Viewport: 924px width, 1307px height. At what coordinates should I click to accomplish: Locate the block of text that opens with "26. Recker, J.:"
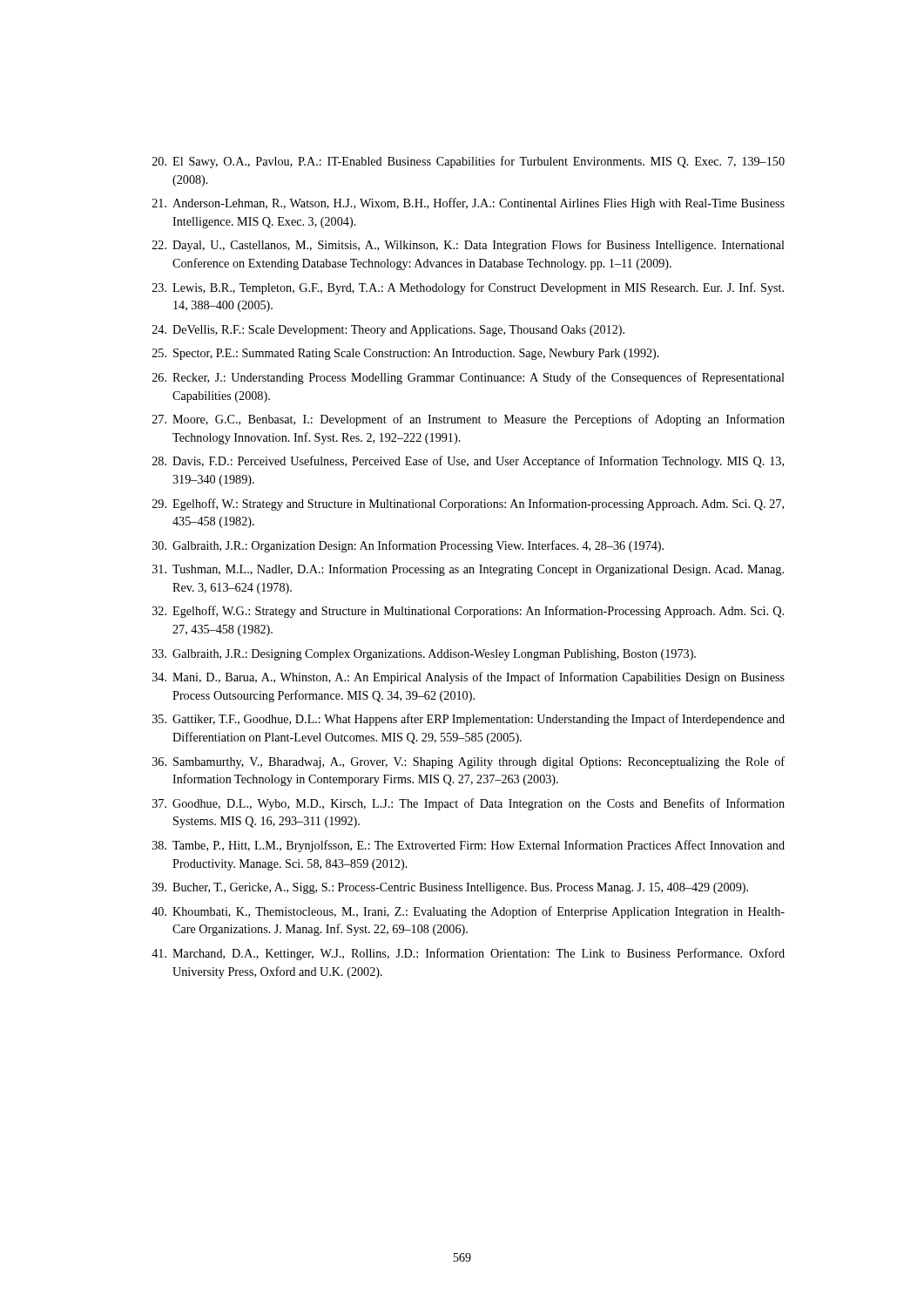coord(462,386)
